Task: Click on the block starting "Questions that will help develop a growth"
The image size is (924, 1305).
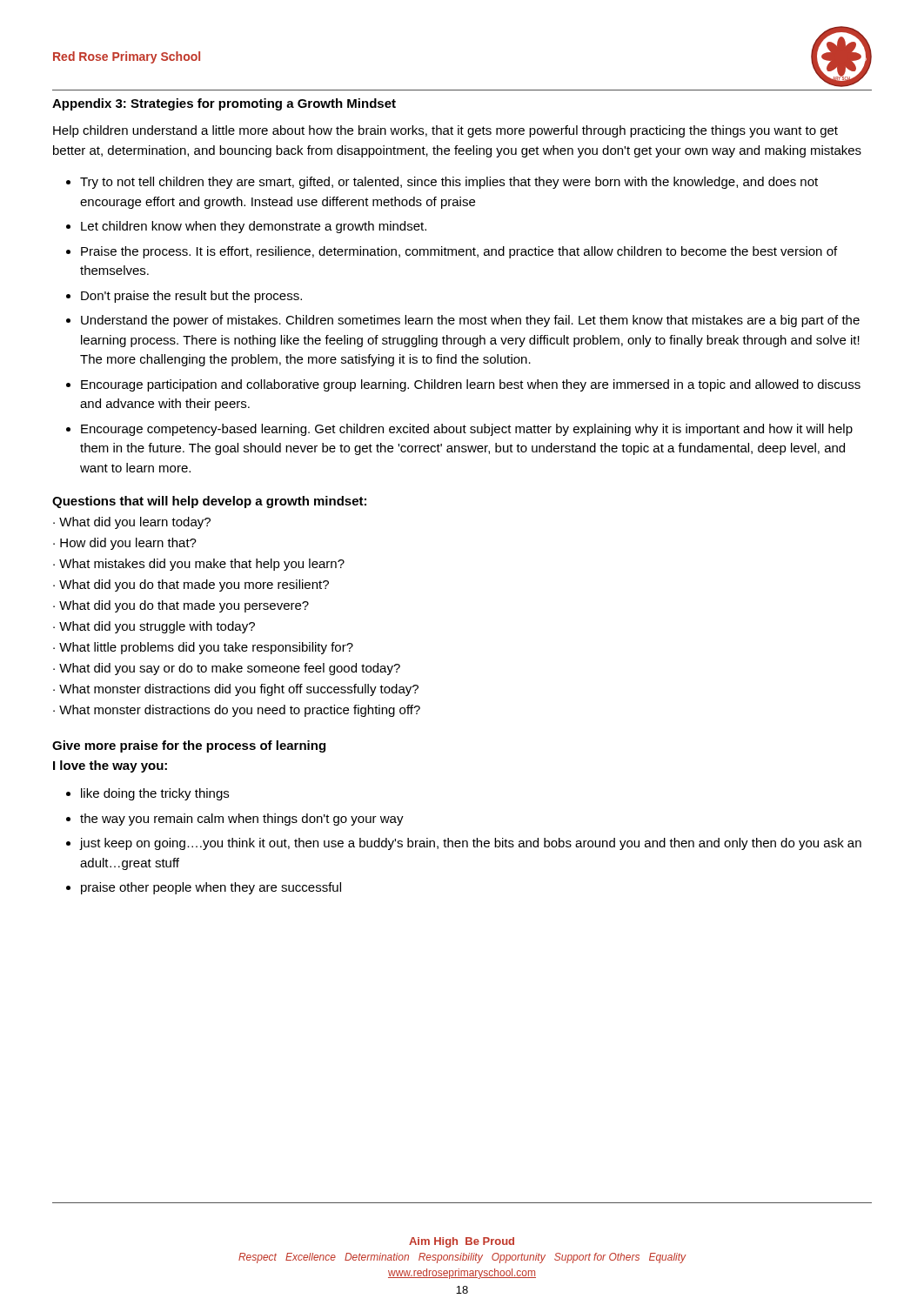Action: [210, 501]
